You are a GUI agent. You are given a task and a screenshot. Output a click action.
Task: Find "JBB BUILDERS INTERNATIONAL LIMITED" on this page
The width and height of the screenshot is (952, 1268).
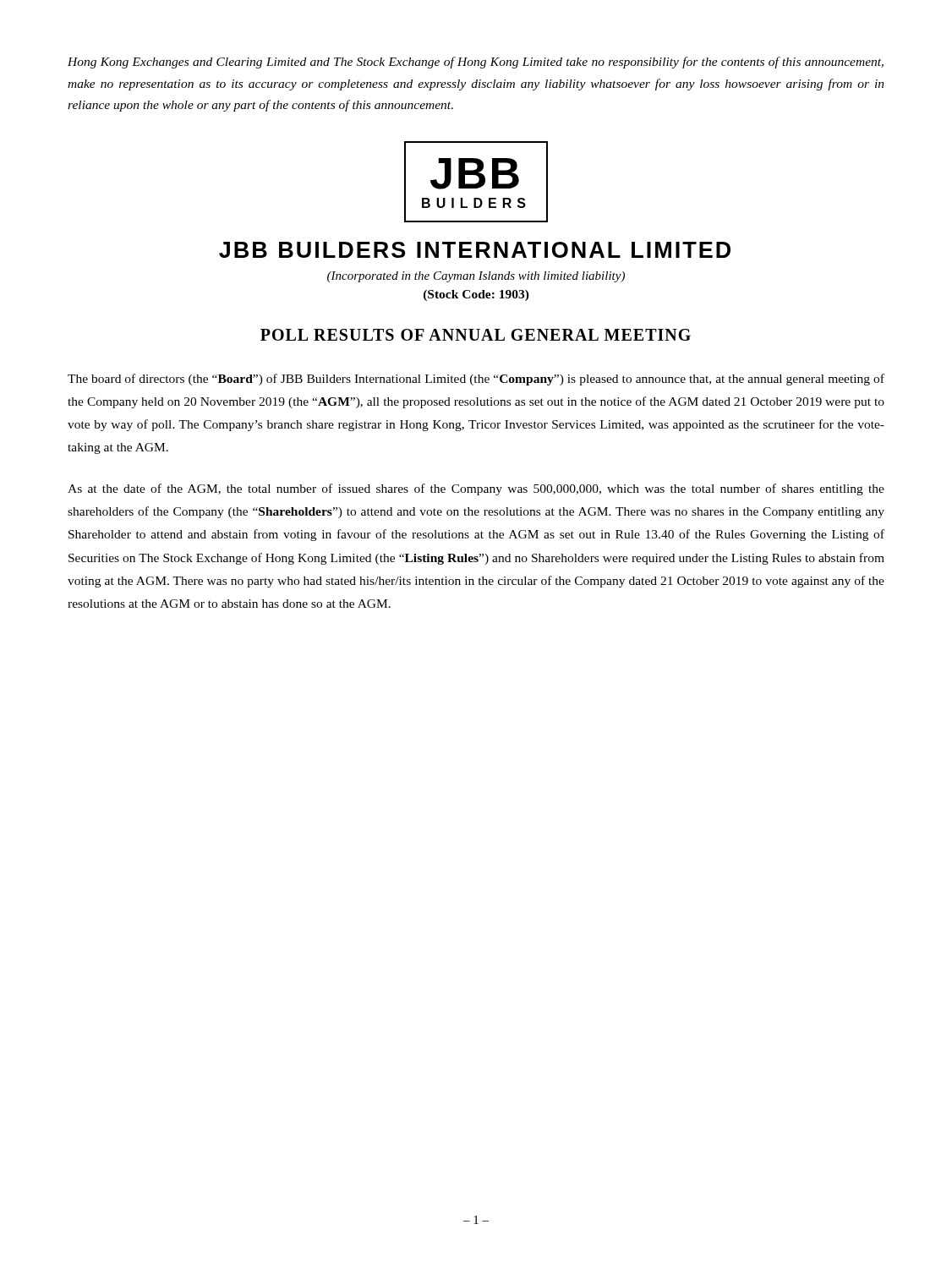pos(476,250)
